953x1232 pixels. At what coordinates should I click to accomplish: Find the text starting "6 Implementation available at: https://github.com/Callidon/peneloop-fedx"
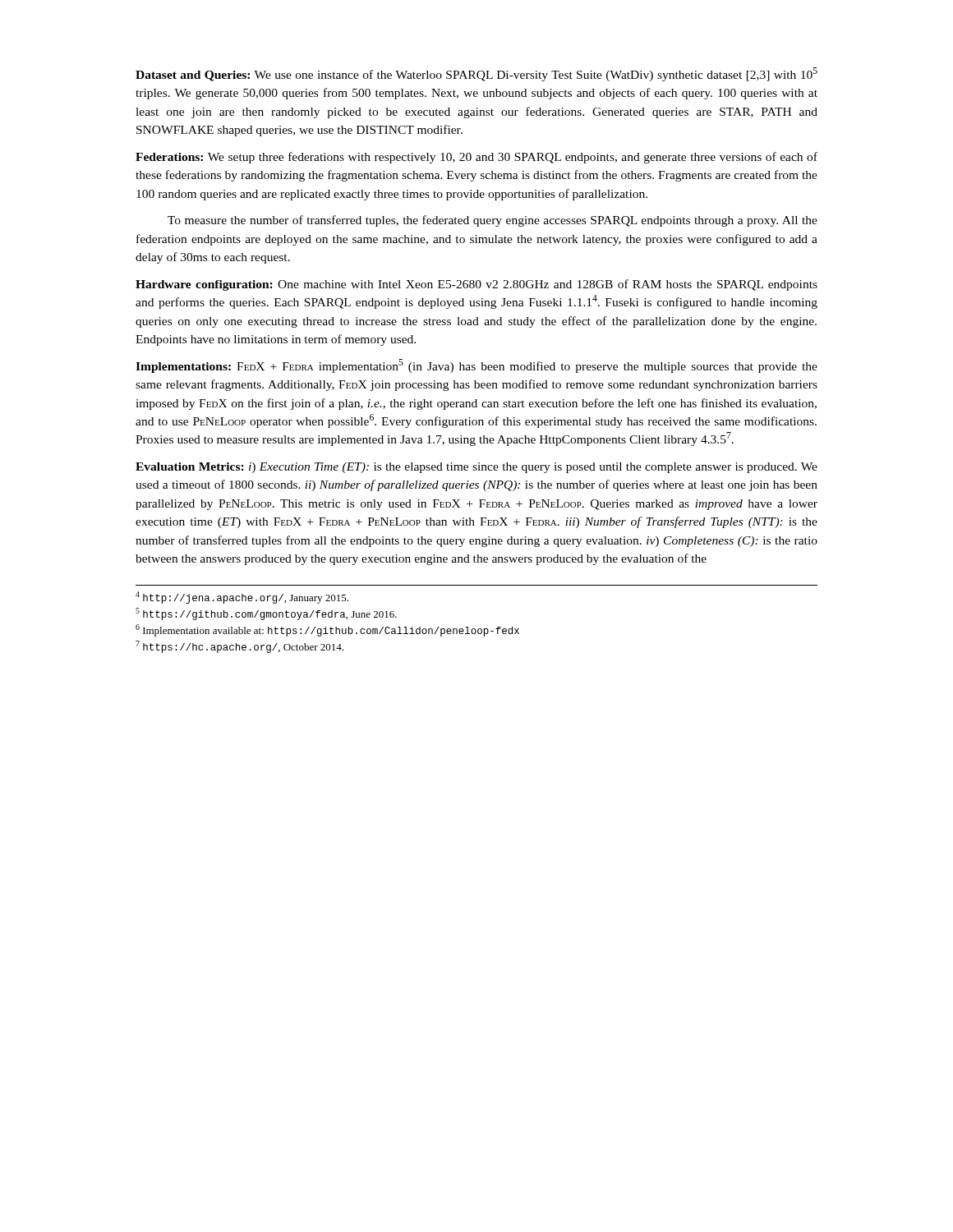[x=328, y=630]
